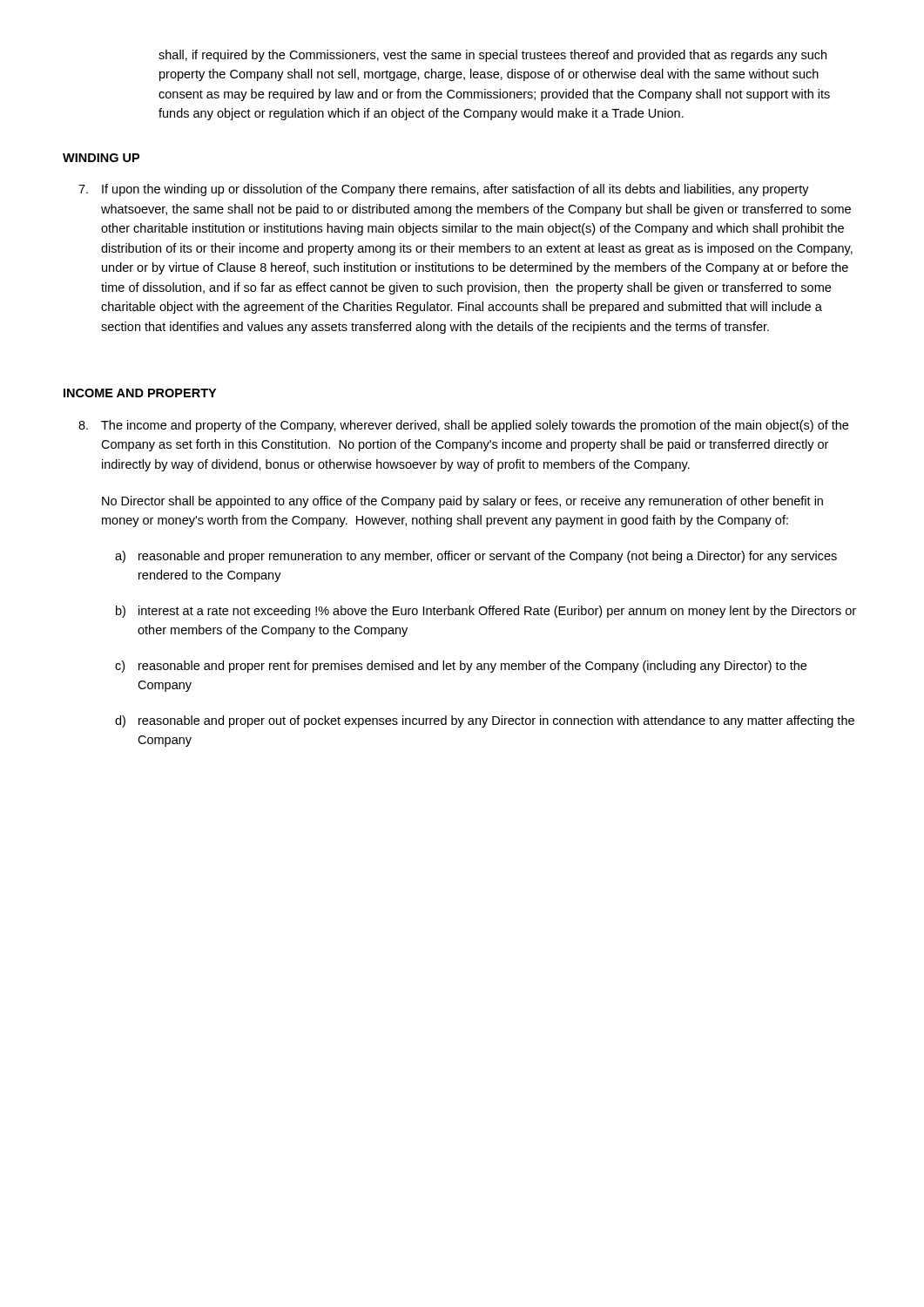Point to the block beginning "shall, if required by the Commissioners, vest the"
The image size is (924, 1307).
pyautogui.click(x=494, y=84)
